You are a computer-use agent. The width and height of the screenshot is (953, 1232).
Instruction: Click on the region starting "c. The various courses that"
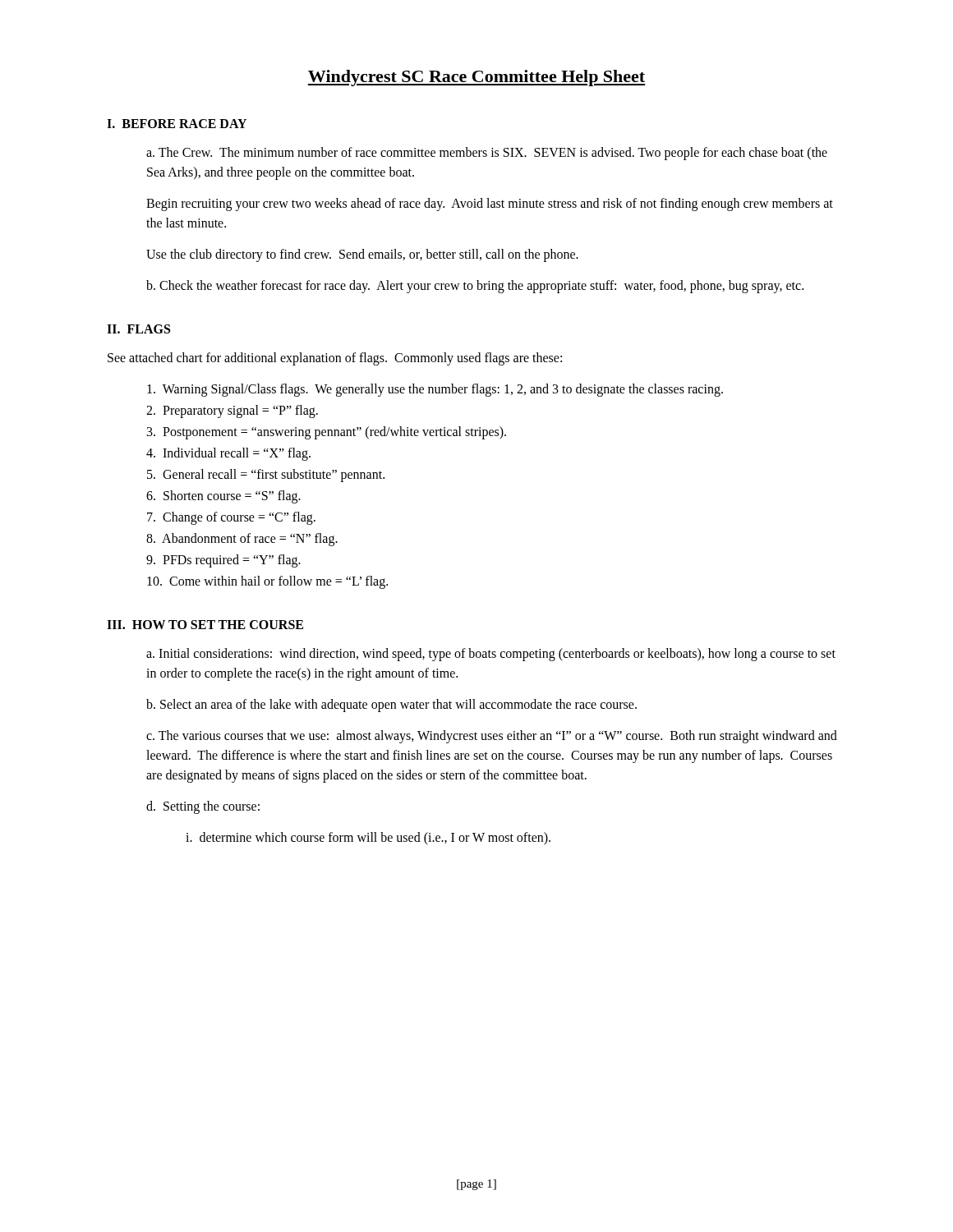492,755
